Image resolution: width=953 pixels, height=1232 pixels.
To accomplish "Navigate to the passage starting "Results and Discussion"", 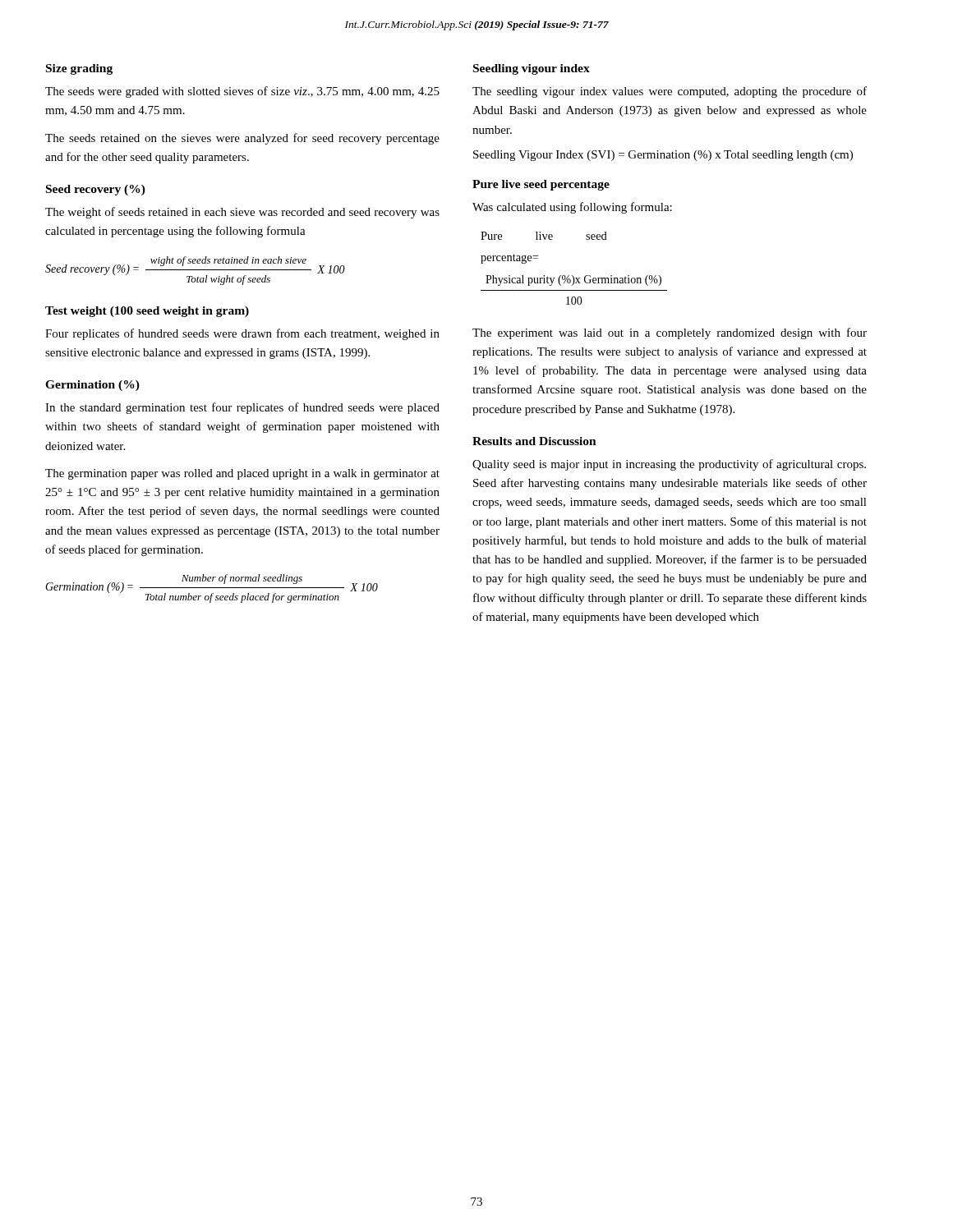I will click(x=534, y=441).
